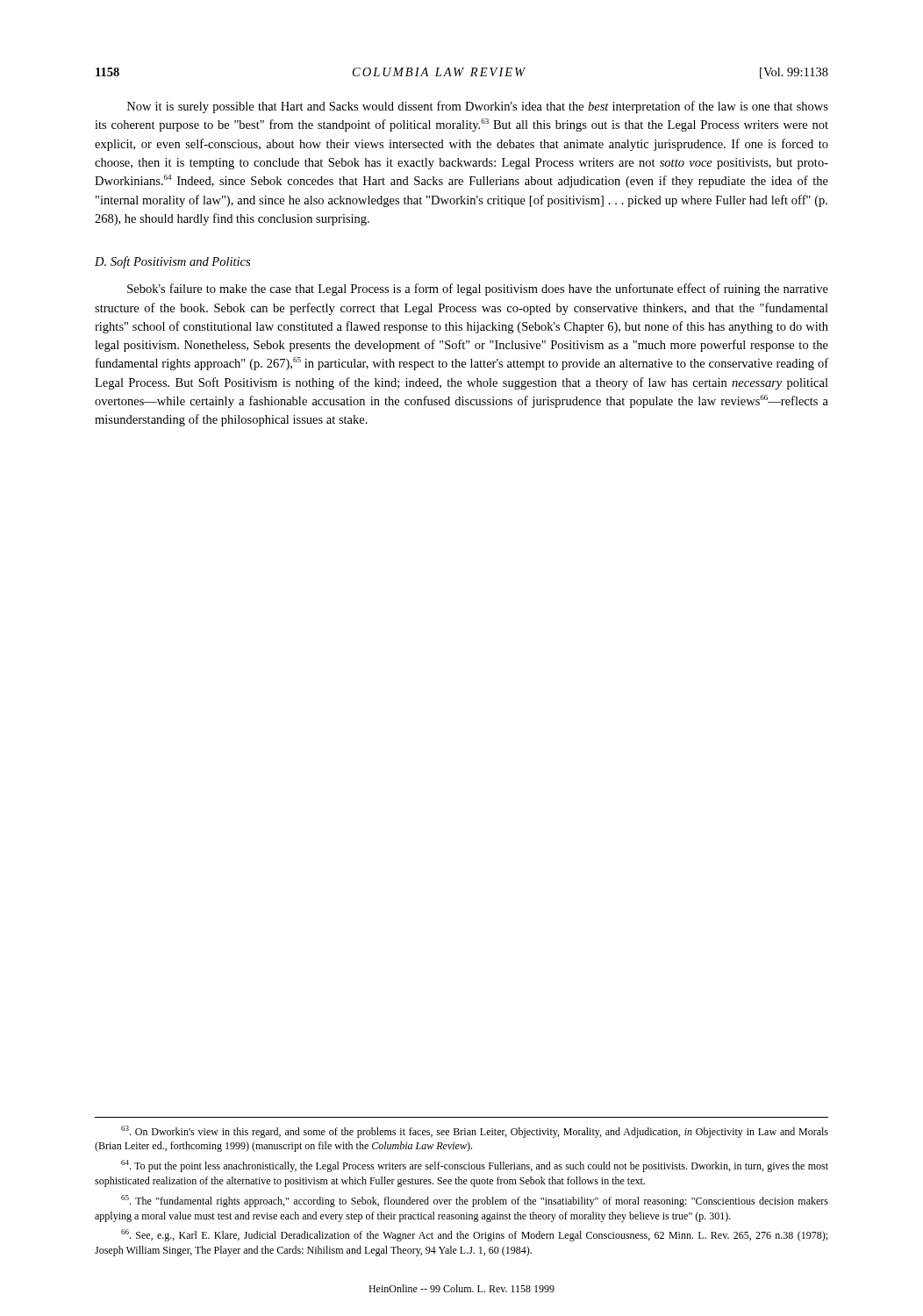Select the region starting "Sebok's failure to make"

pyautogui.click(x=462, y=355)
